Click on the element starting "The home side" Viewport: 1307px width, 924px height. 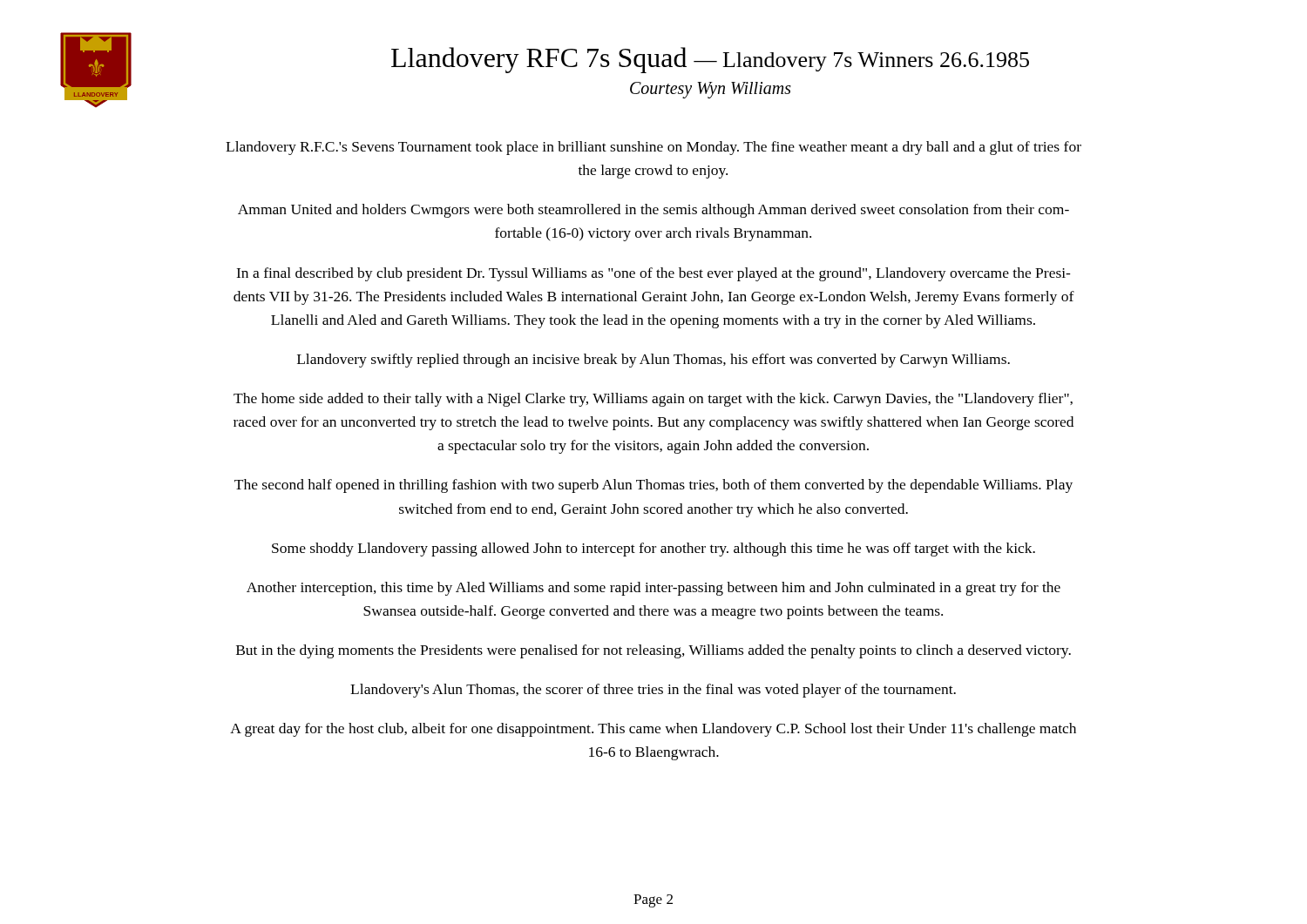pyautogui.click(x=654, y=422)
